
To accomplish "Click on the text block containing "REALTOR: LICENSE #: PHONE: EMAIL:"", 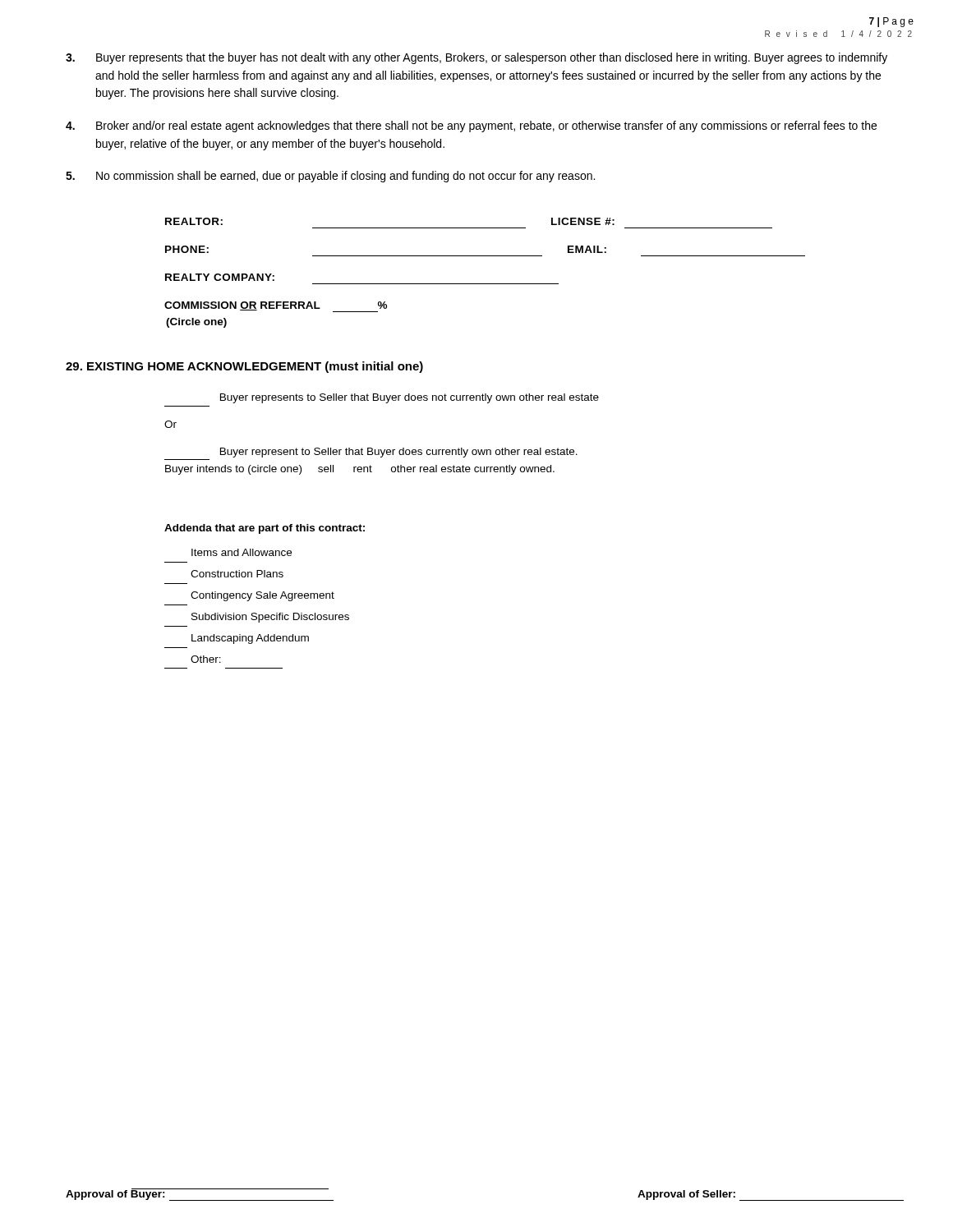I will click(x=534, y=272).
